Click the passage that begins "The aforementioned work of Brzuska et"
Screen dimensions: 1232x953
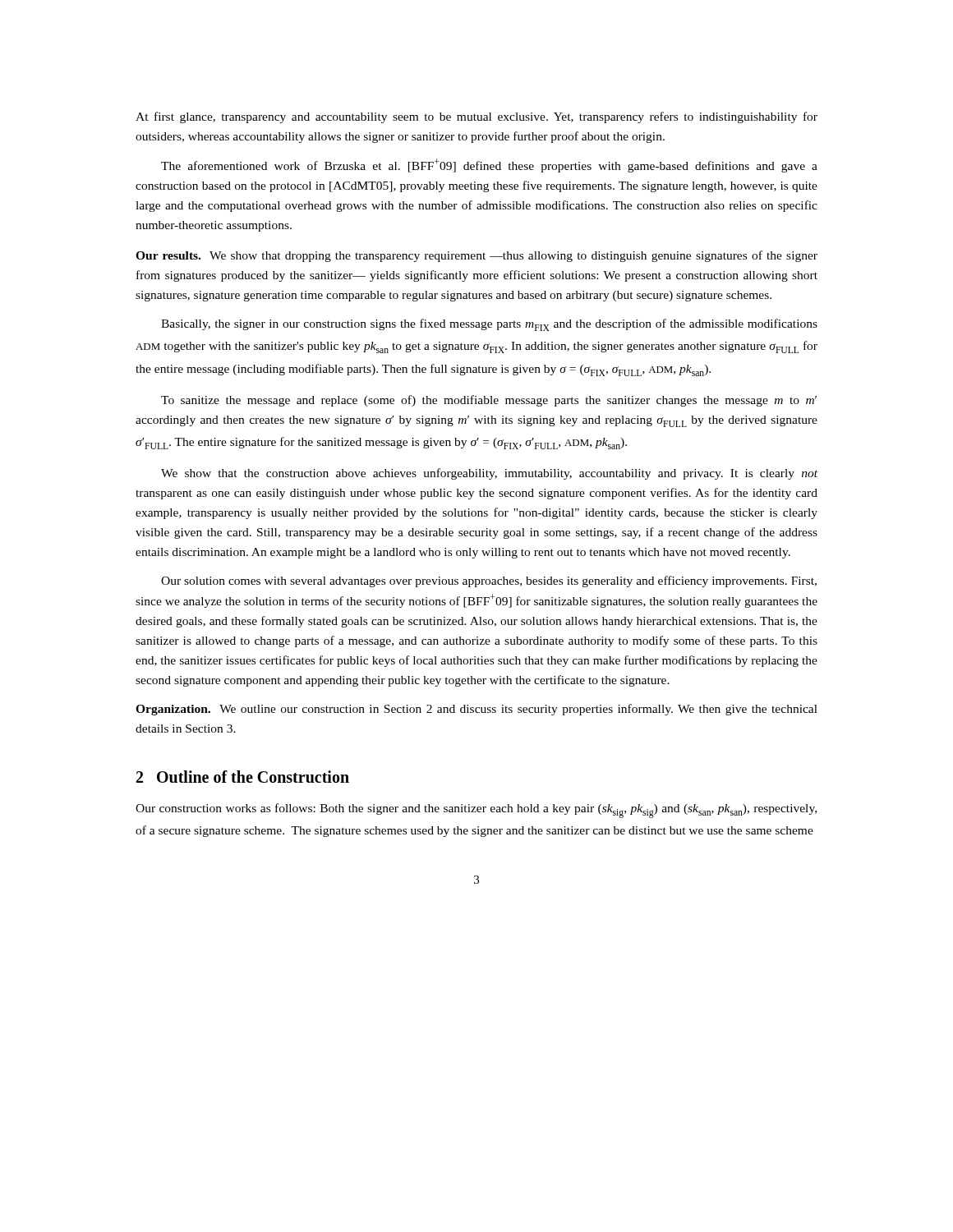[476, 194]
